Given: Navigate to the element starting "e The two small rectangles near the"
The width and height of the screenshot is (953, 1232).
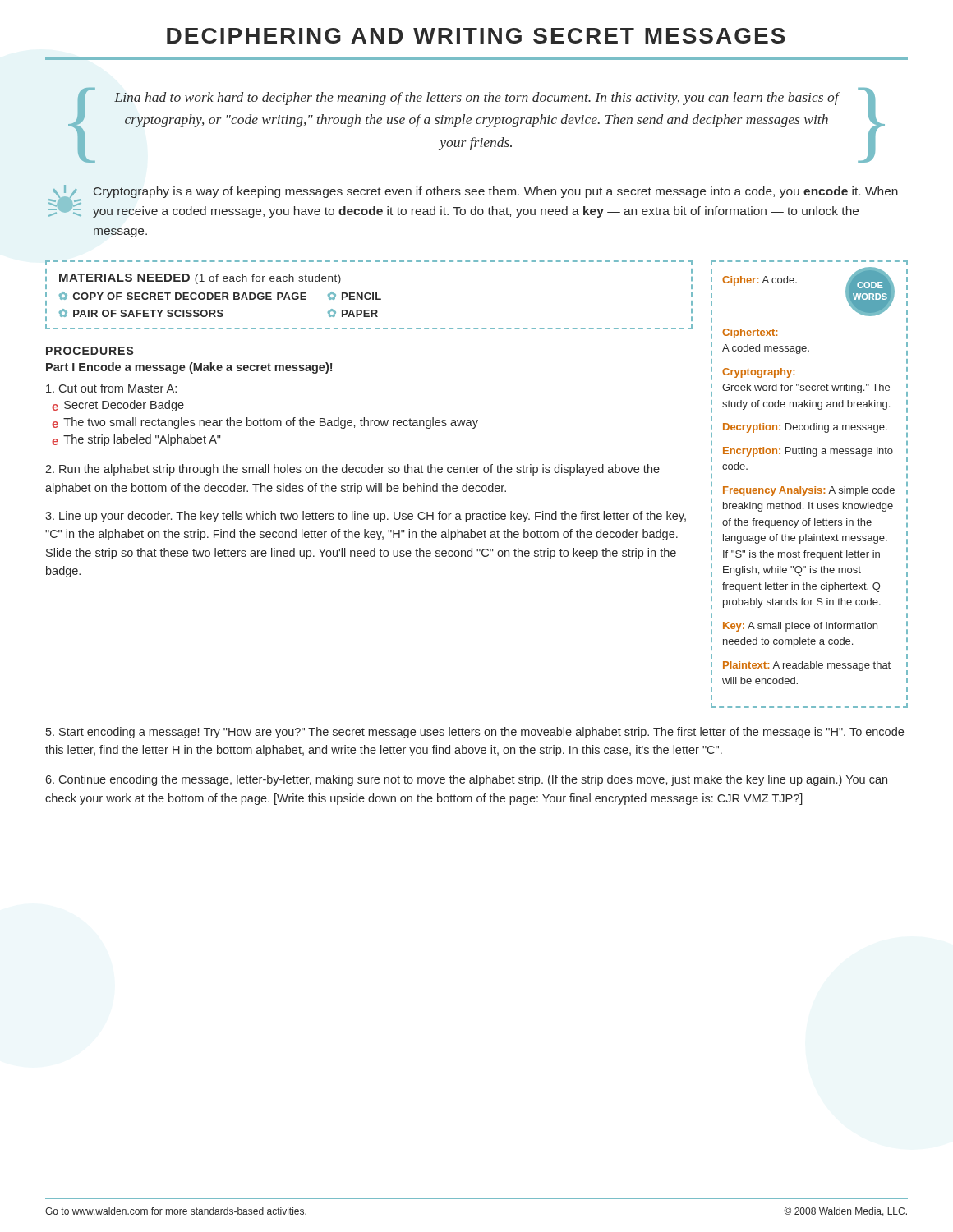Looking at the screenshot, I should (x=265, y=423).
